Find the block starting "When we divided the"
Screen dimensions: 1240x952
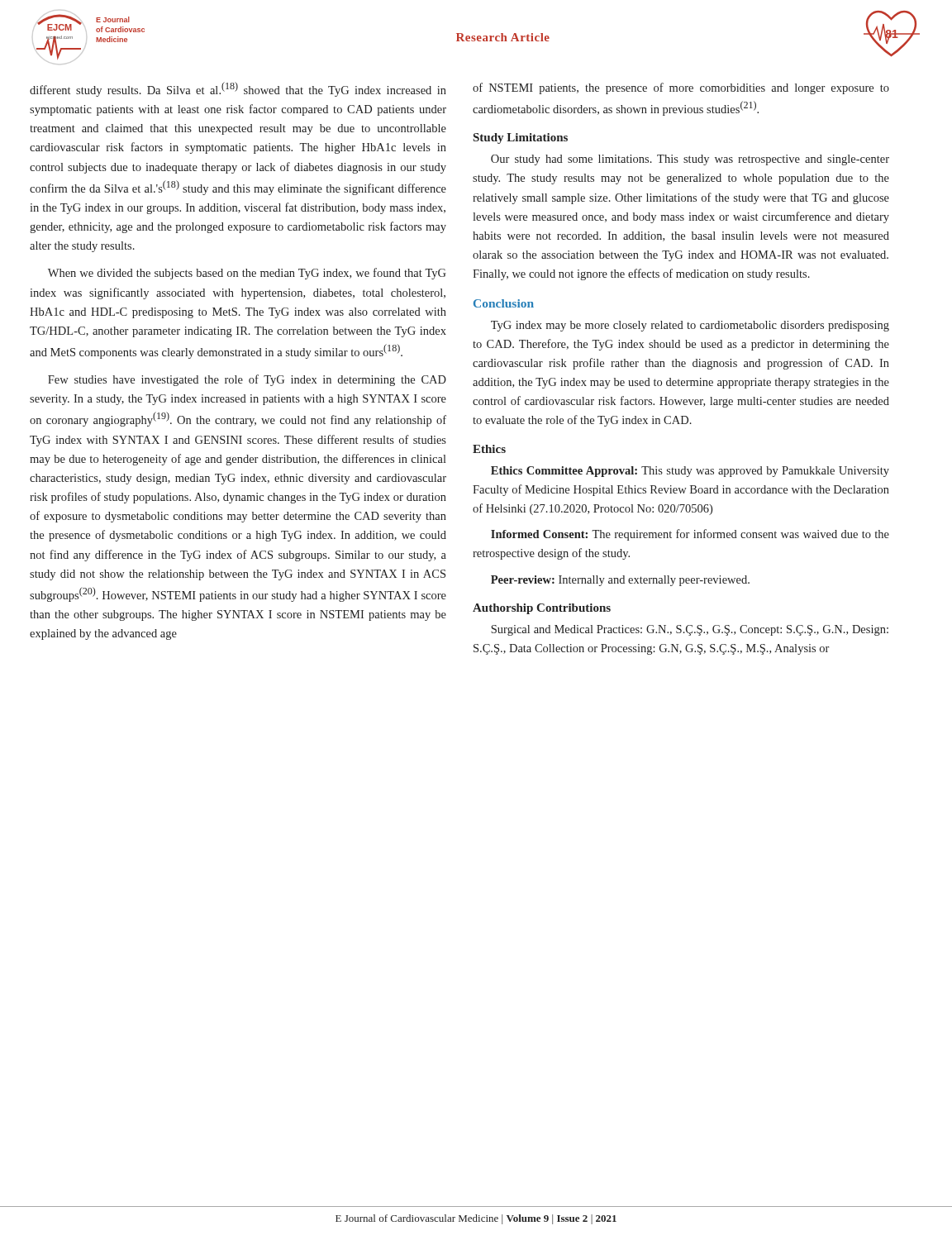pyautogui.click(x=238, y=313)
